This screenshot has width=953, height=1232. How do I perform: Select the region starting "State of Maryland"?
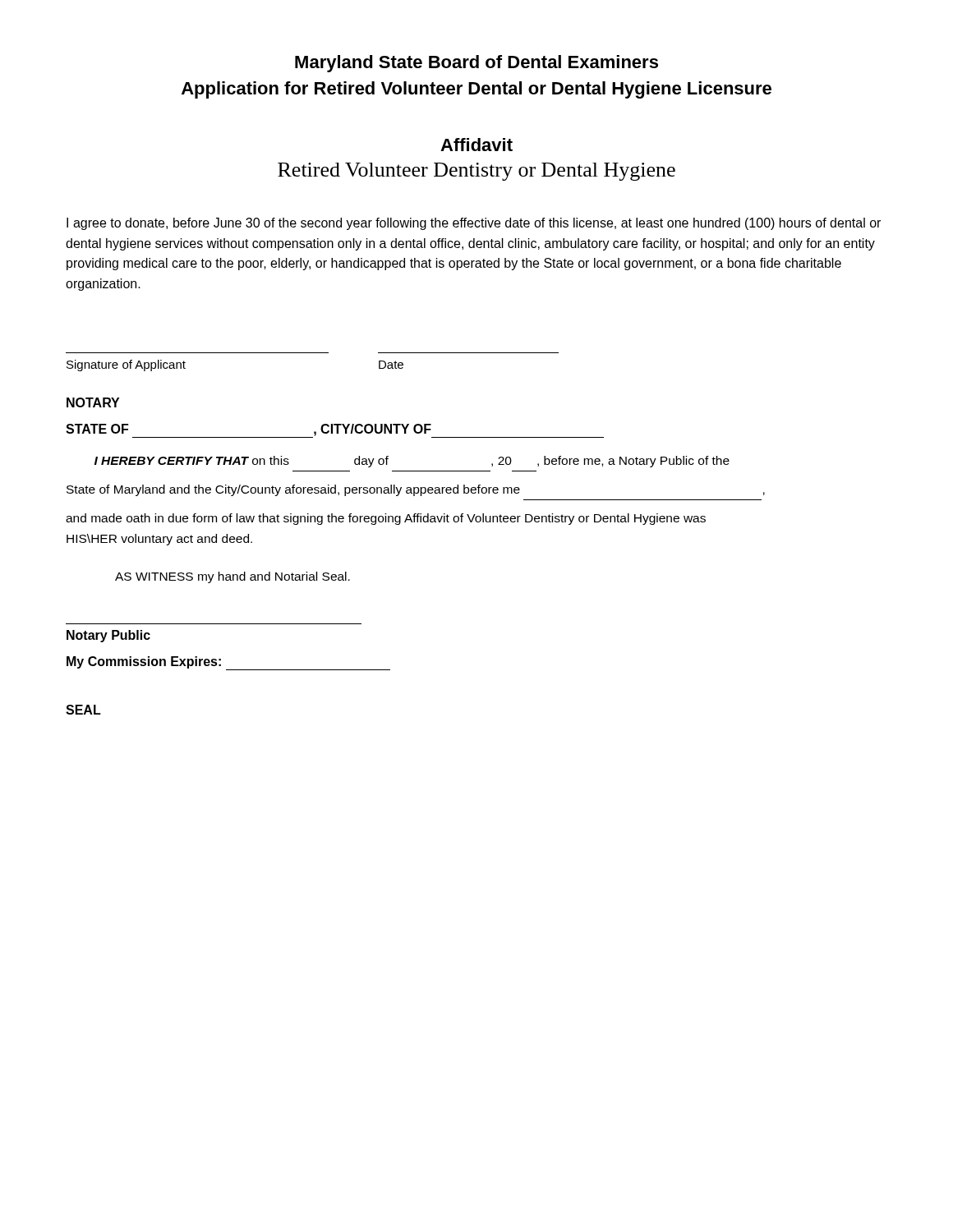click(416, 490)
